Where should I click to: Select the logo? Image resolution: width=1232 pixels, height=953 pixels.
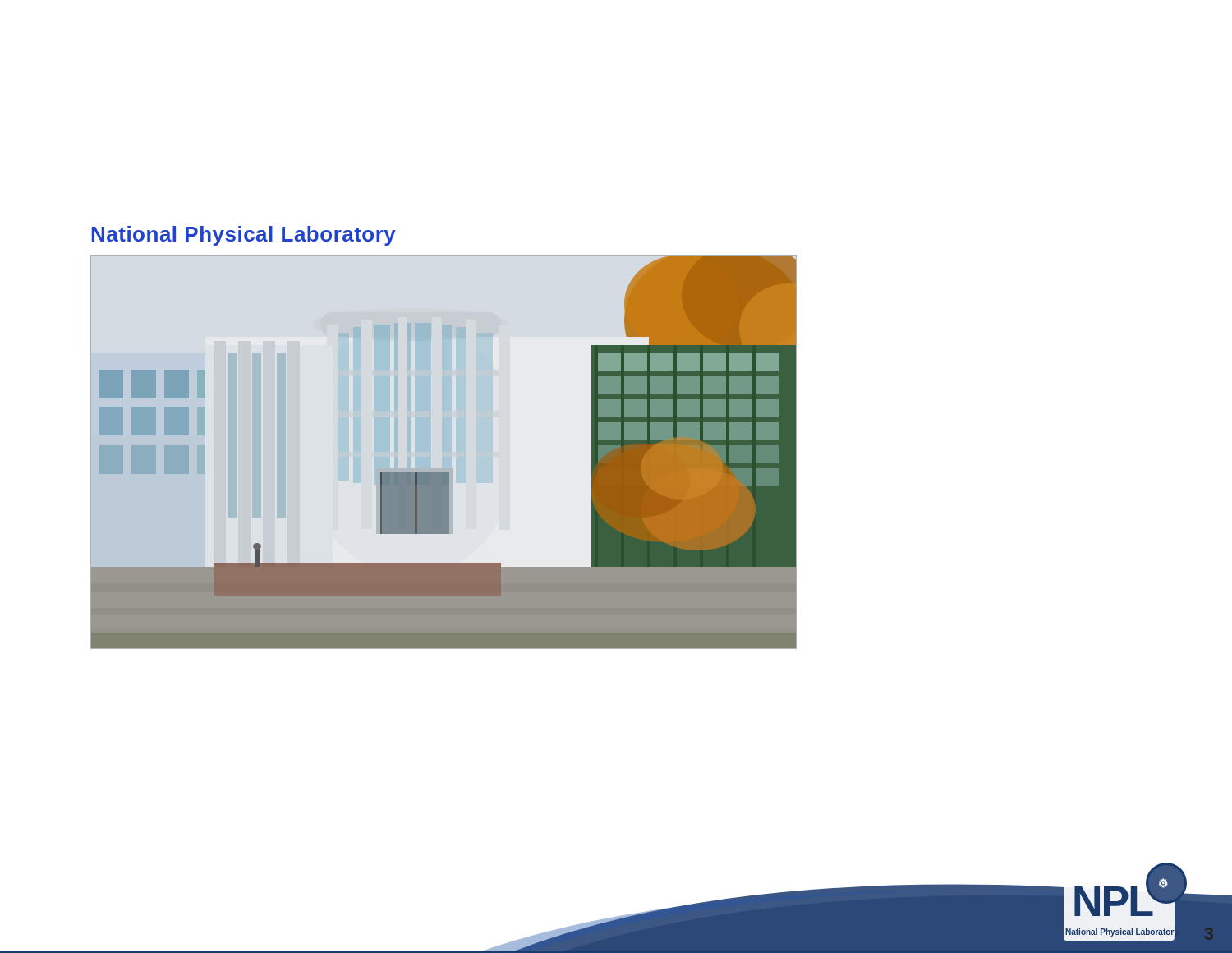pos(616,900)
